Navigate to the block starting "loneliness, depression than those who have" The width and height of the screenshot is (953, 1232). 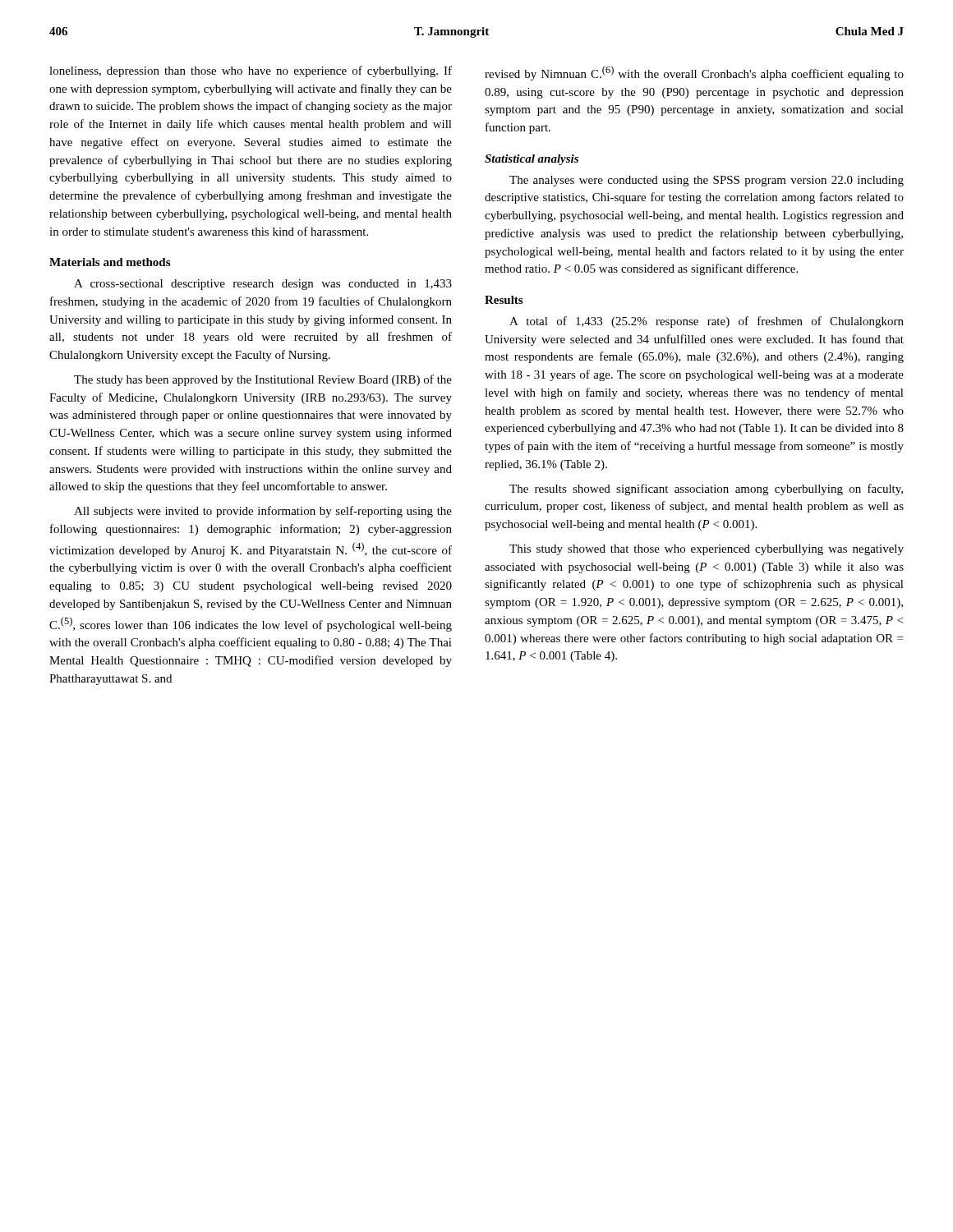251,152
